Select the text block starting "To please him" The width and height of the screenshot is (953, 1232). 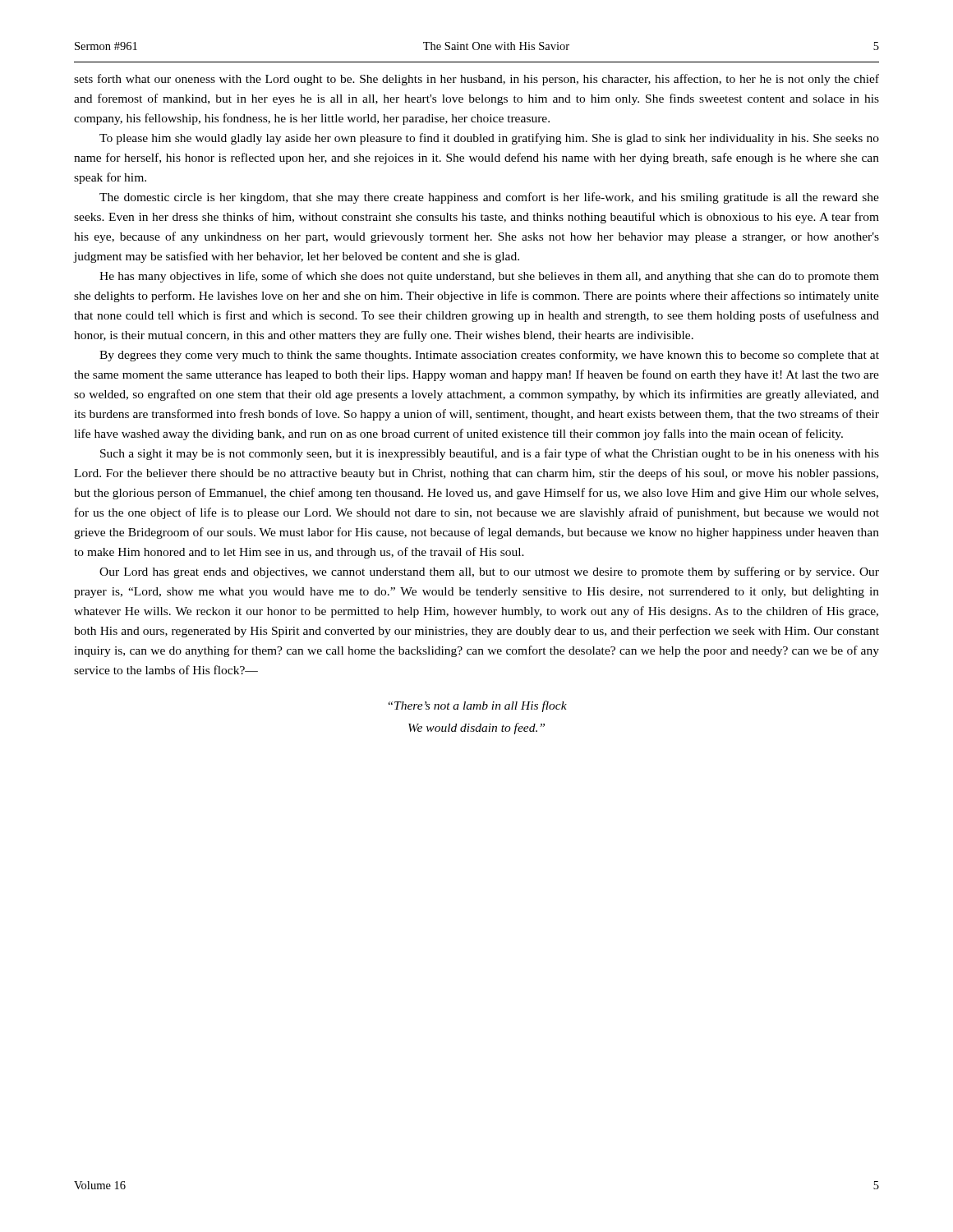click(476, 157)
